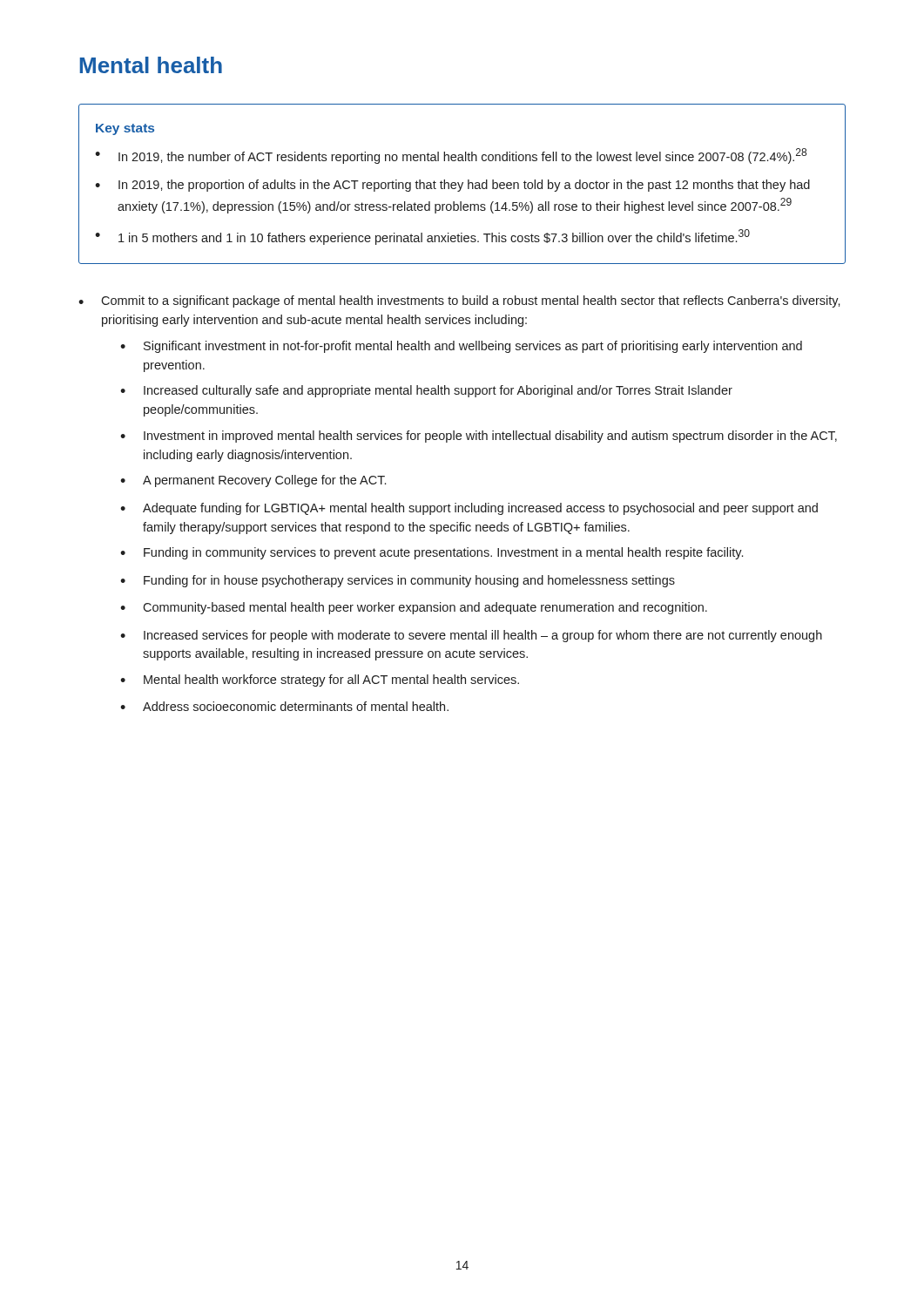Select a table
The width and height of the screenshot is (924, 1307).
(462, 184)
